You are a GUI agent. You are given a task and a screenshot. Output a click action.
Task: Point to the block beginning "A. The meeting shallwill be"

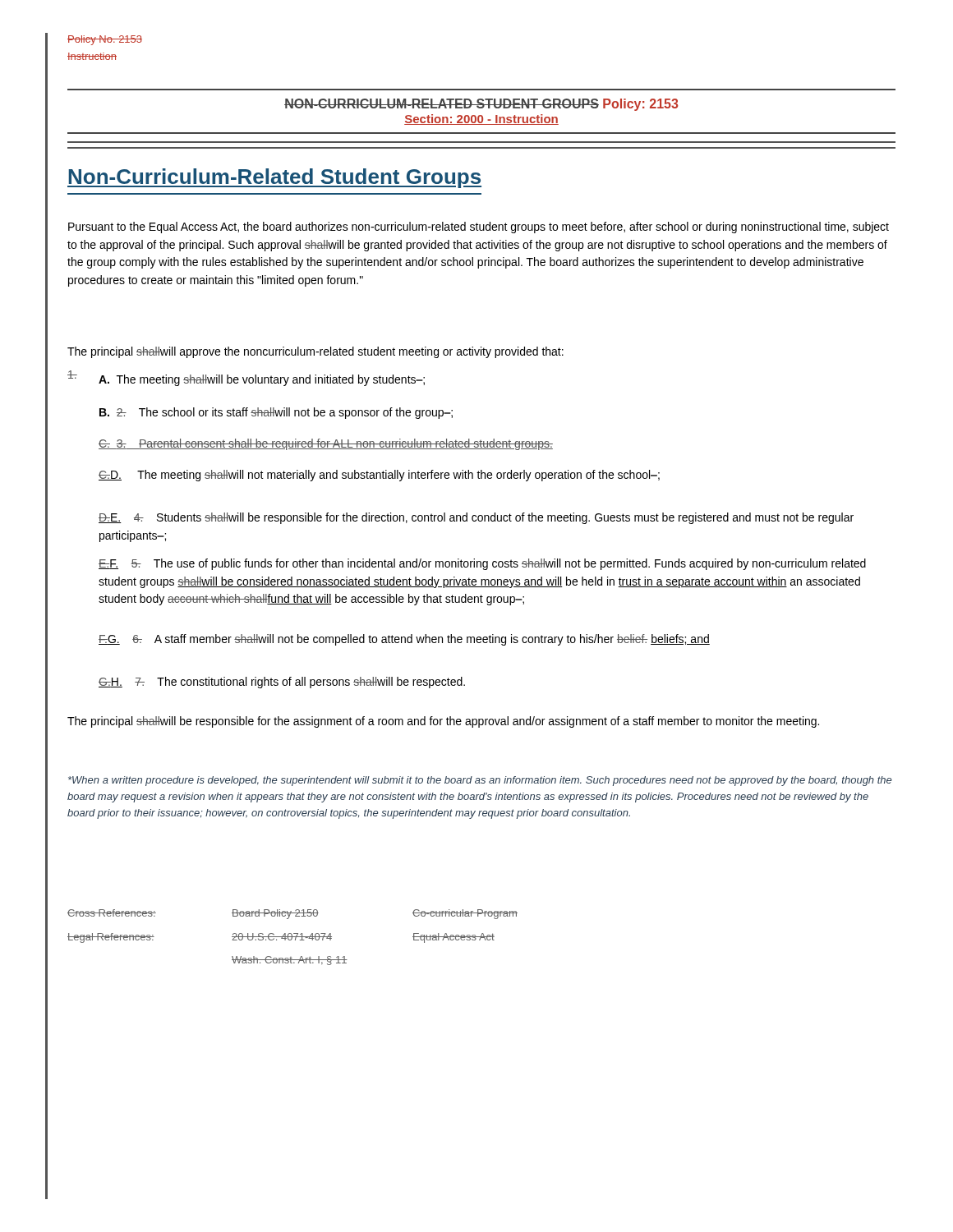click(x=262, y=379)
